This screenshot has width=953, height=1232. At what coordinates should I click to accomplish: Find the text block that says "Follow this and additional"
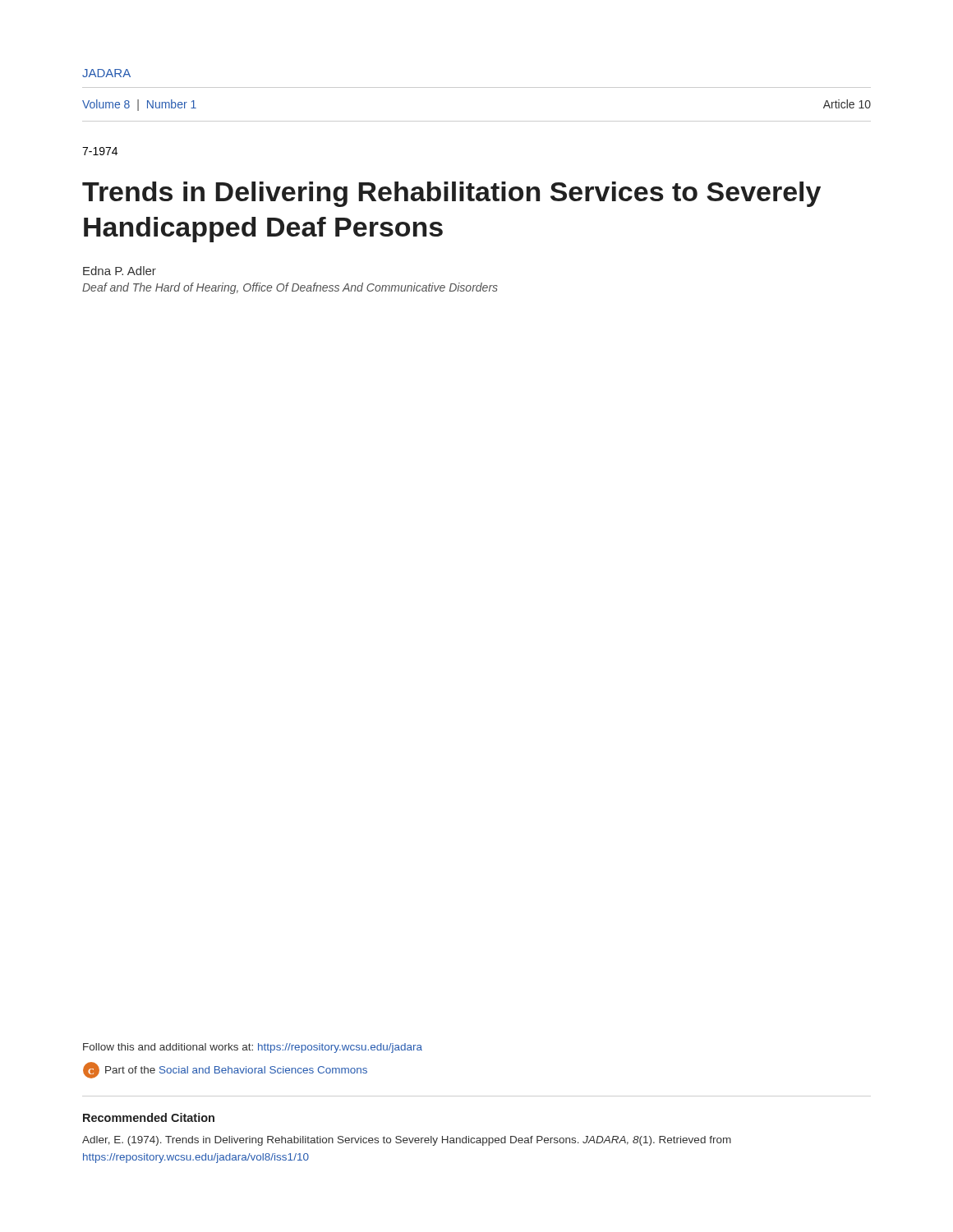[x=252, y=1047]
